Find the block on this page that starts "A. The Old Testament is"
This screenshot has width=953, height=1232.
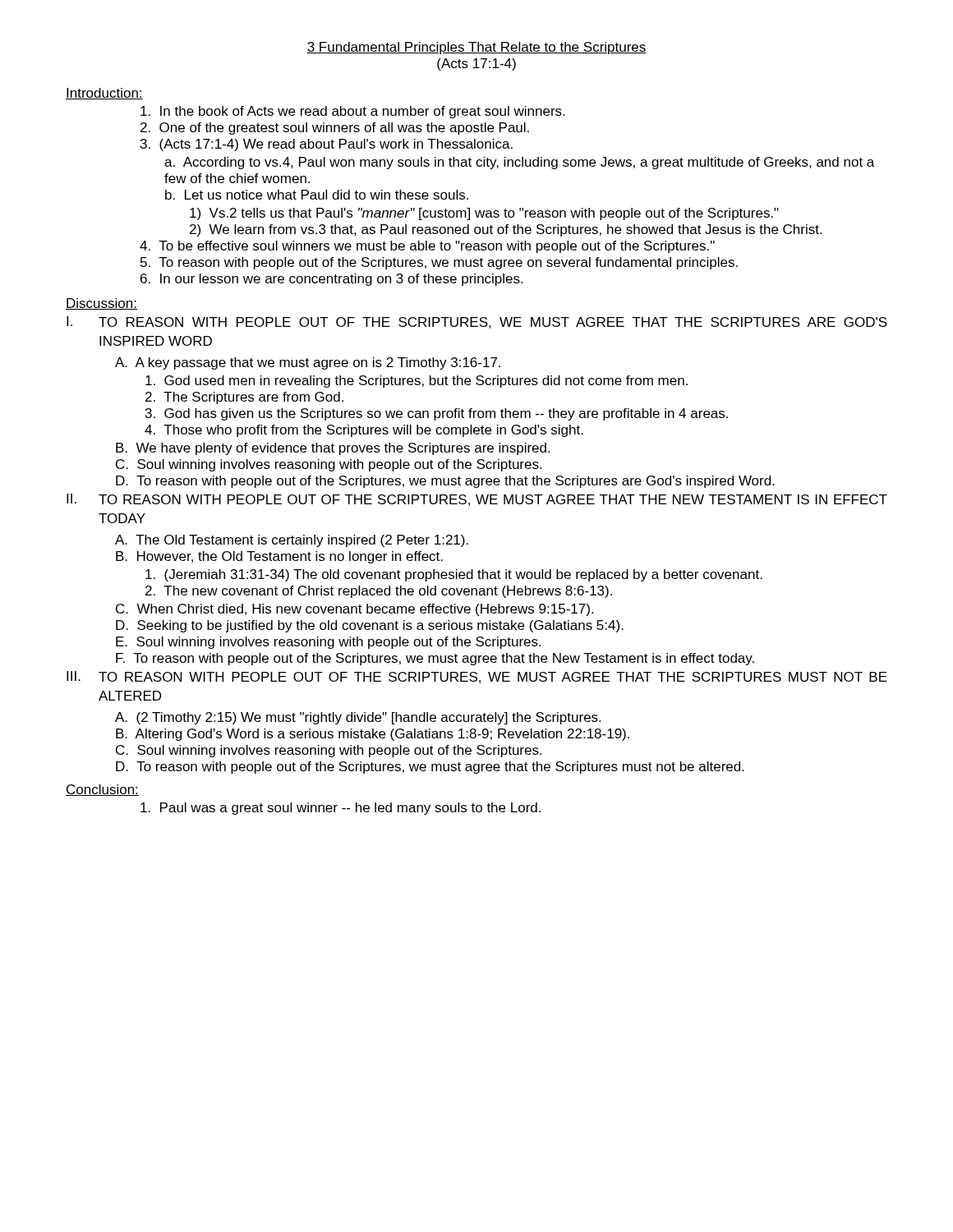click(x=292, y=541)
